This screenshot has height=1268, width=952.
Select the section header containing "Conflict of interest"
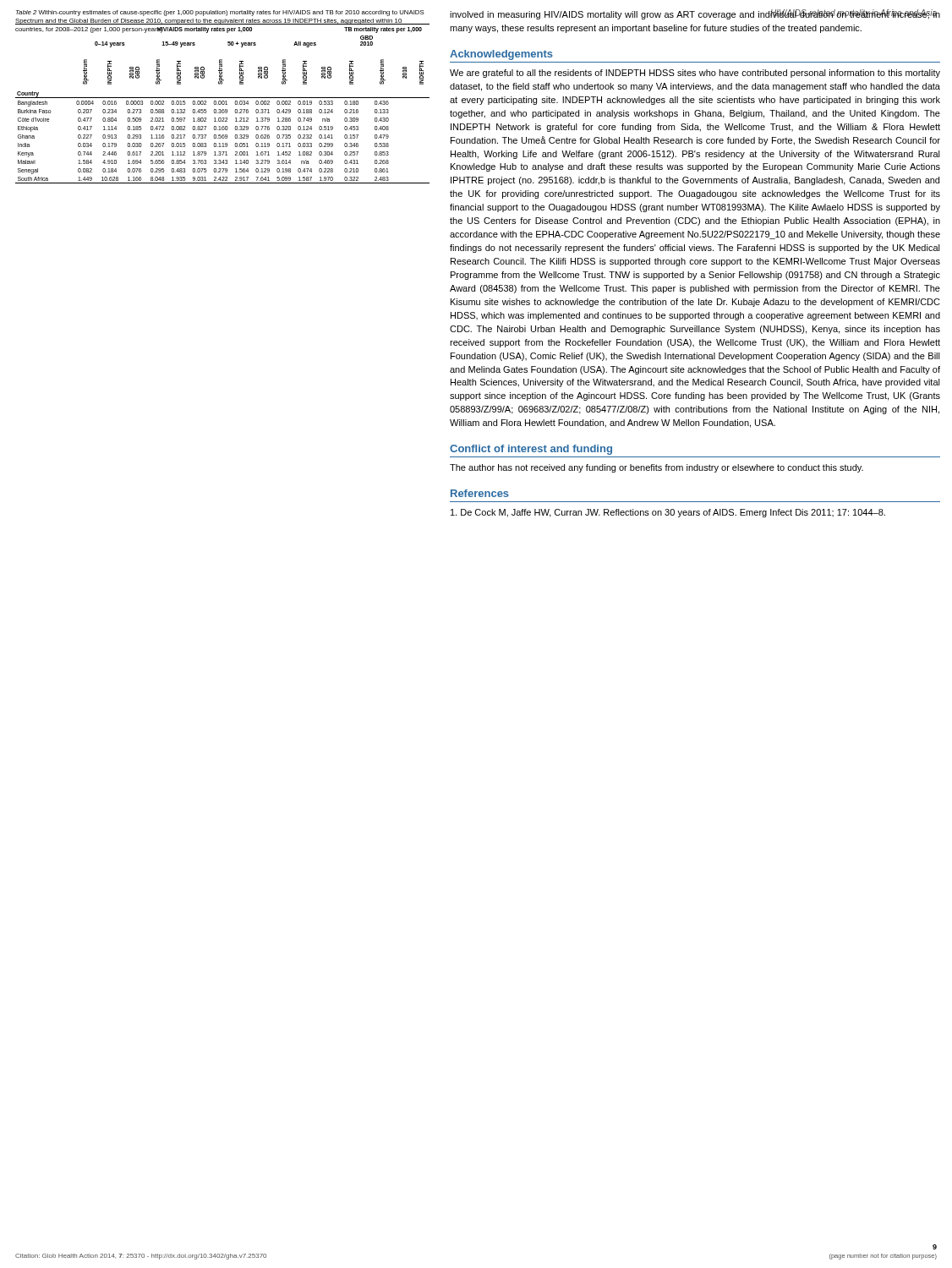coord(531,449)
